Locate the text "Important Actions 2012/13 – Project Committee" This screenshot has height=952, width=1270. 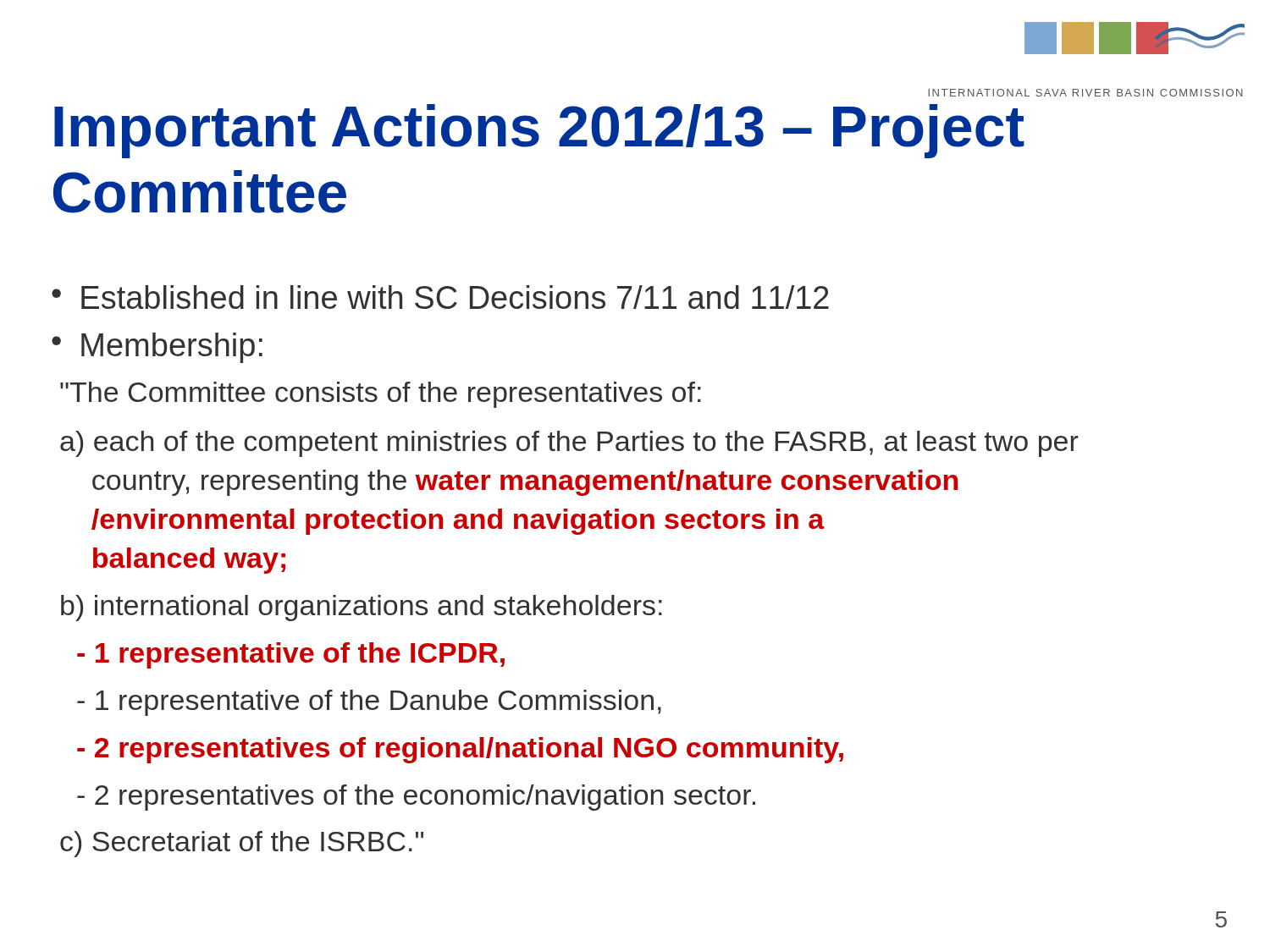[538, 159]
